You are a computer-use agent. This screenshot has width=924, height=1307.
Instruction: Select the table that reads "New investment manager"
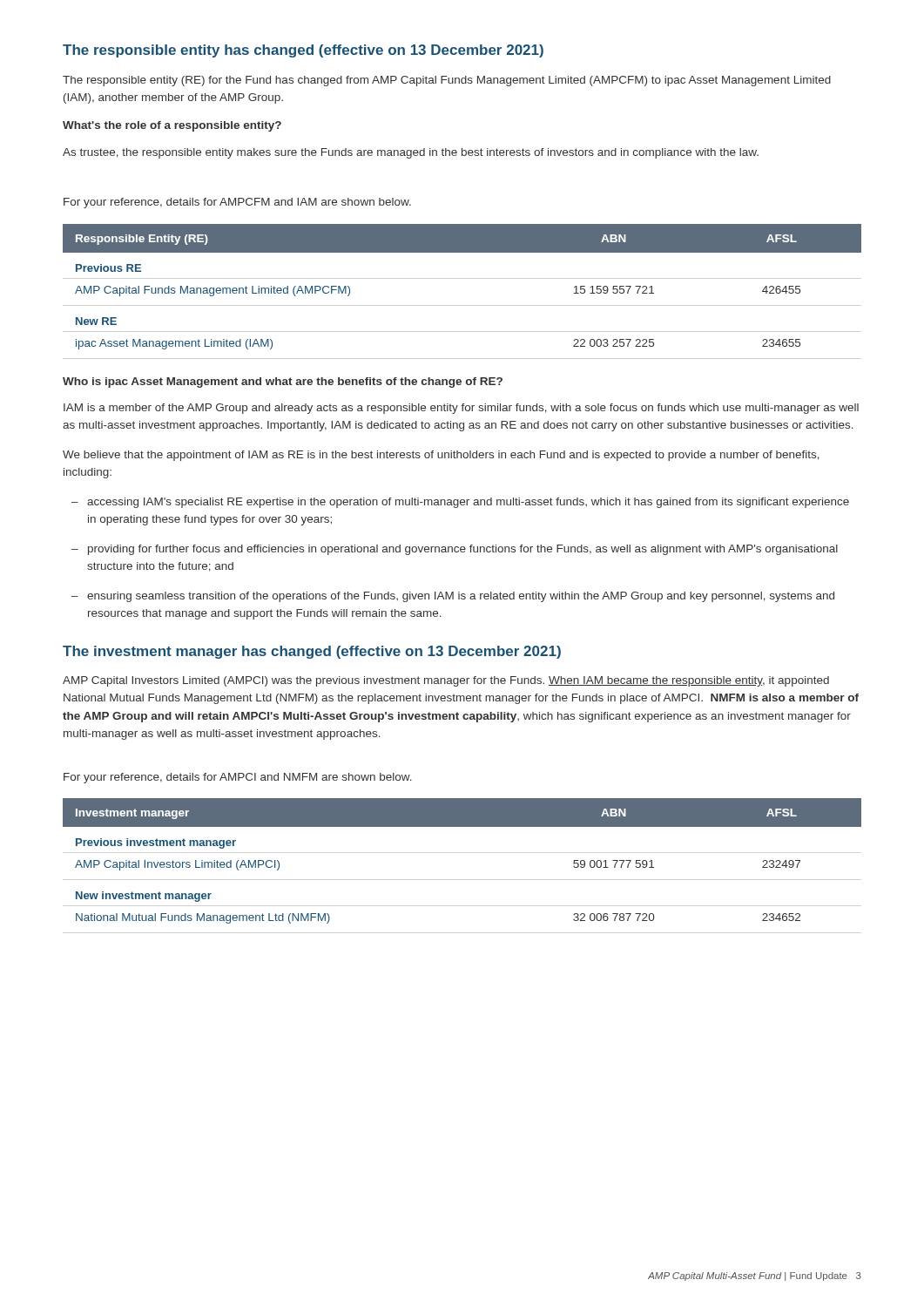(462, 865)
